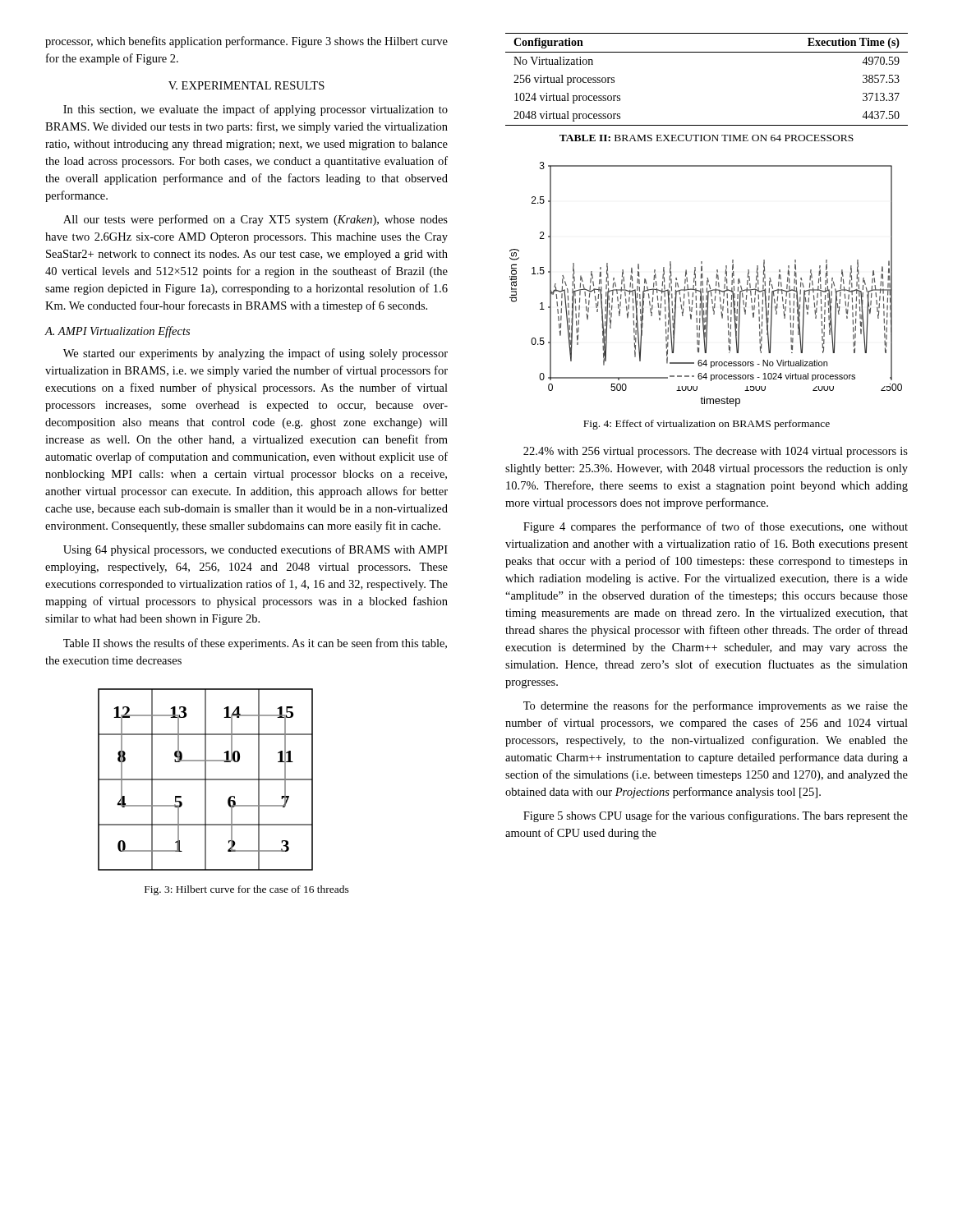This screenshot has width=953, height=1232.
Task: Locate the text "TABLE II: BRAMS execution time on 64 processors"
Action: click(x=707, y=138)
